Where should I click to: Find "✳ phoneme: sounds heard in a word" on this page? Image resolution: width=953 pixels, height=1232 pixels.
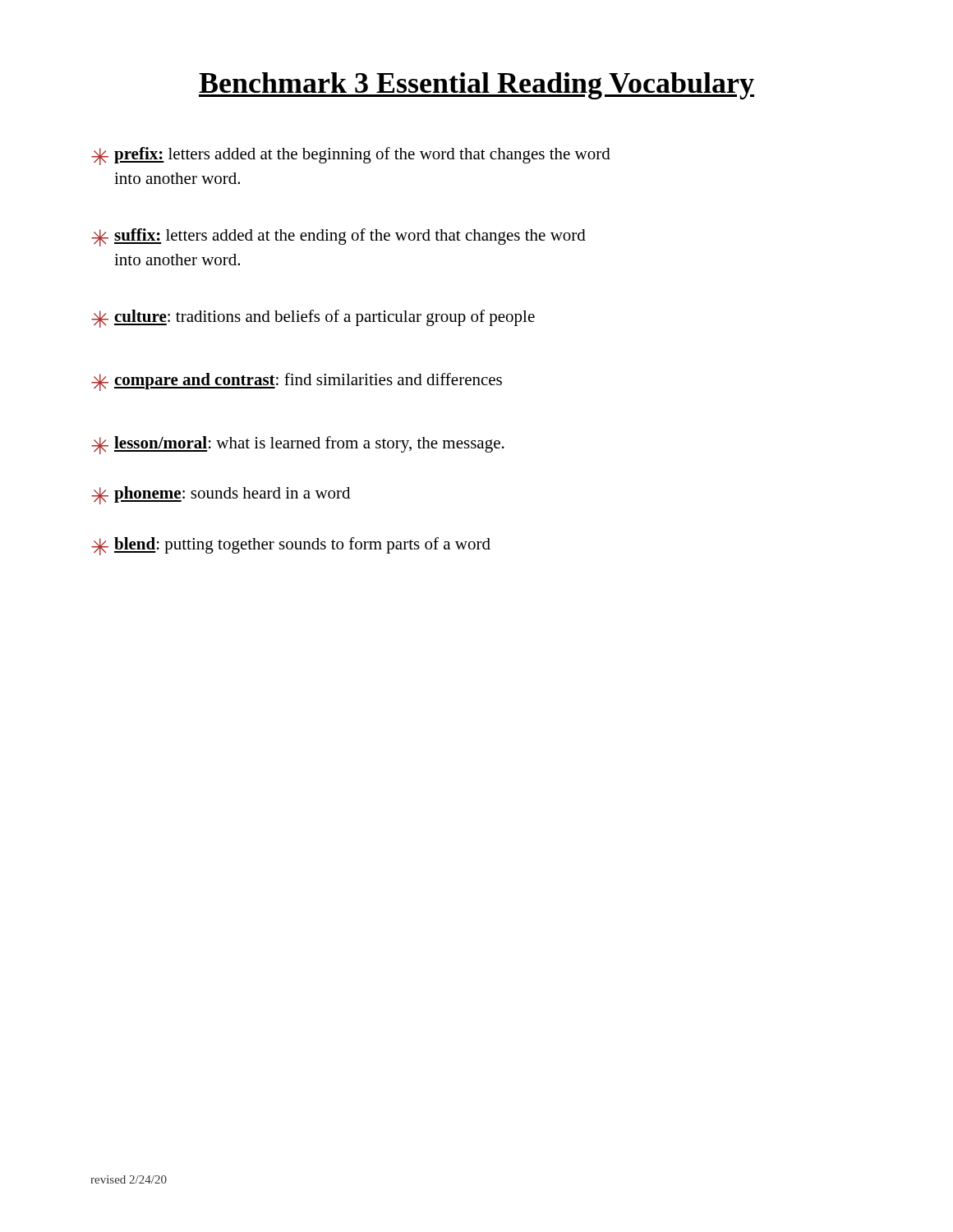[220, 497]
